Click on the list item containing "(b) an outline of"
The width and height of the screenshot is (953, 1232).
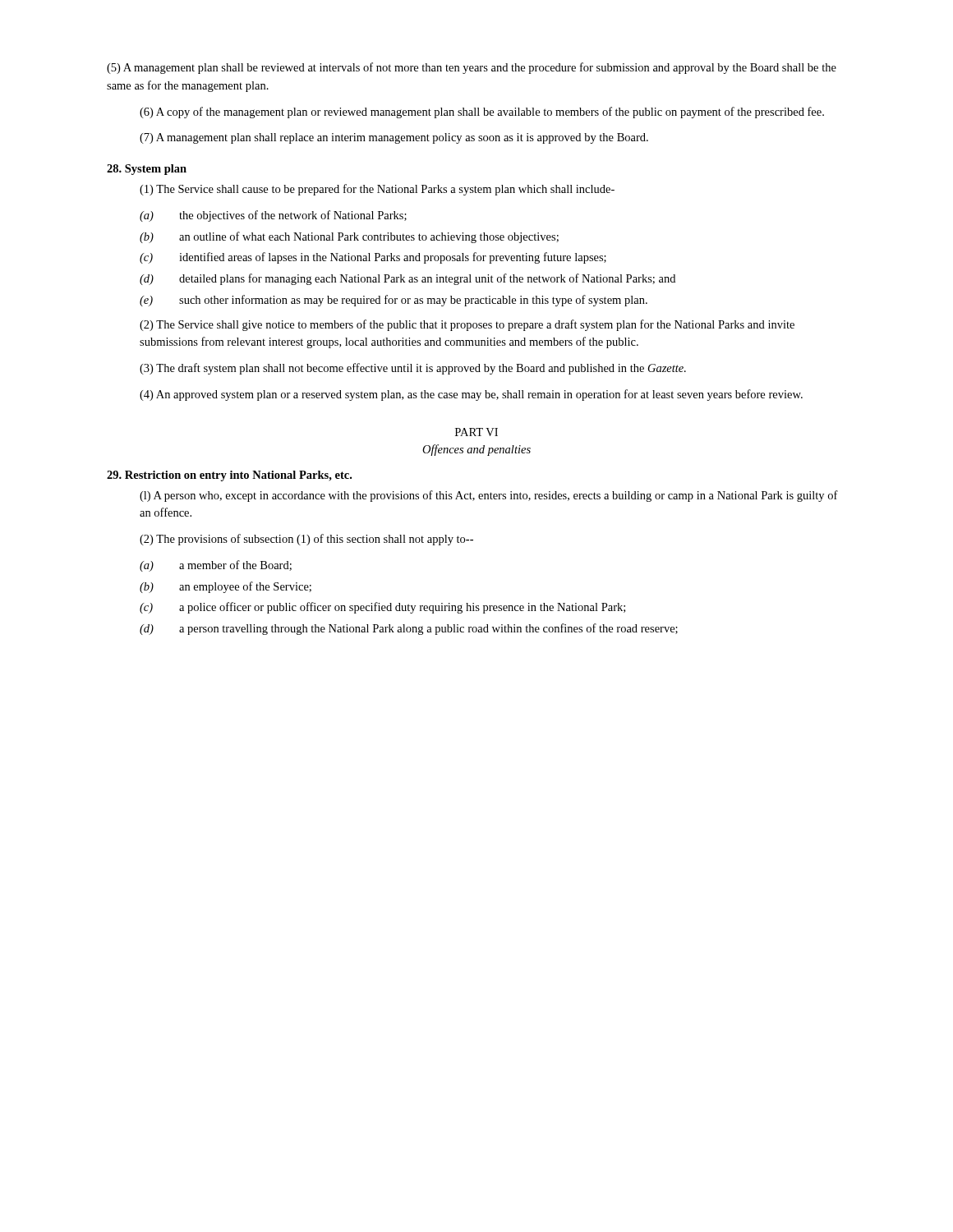[493, 237]
